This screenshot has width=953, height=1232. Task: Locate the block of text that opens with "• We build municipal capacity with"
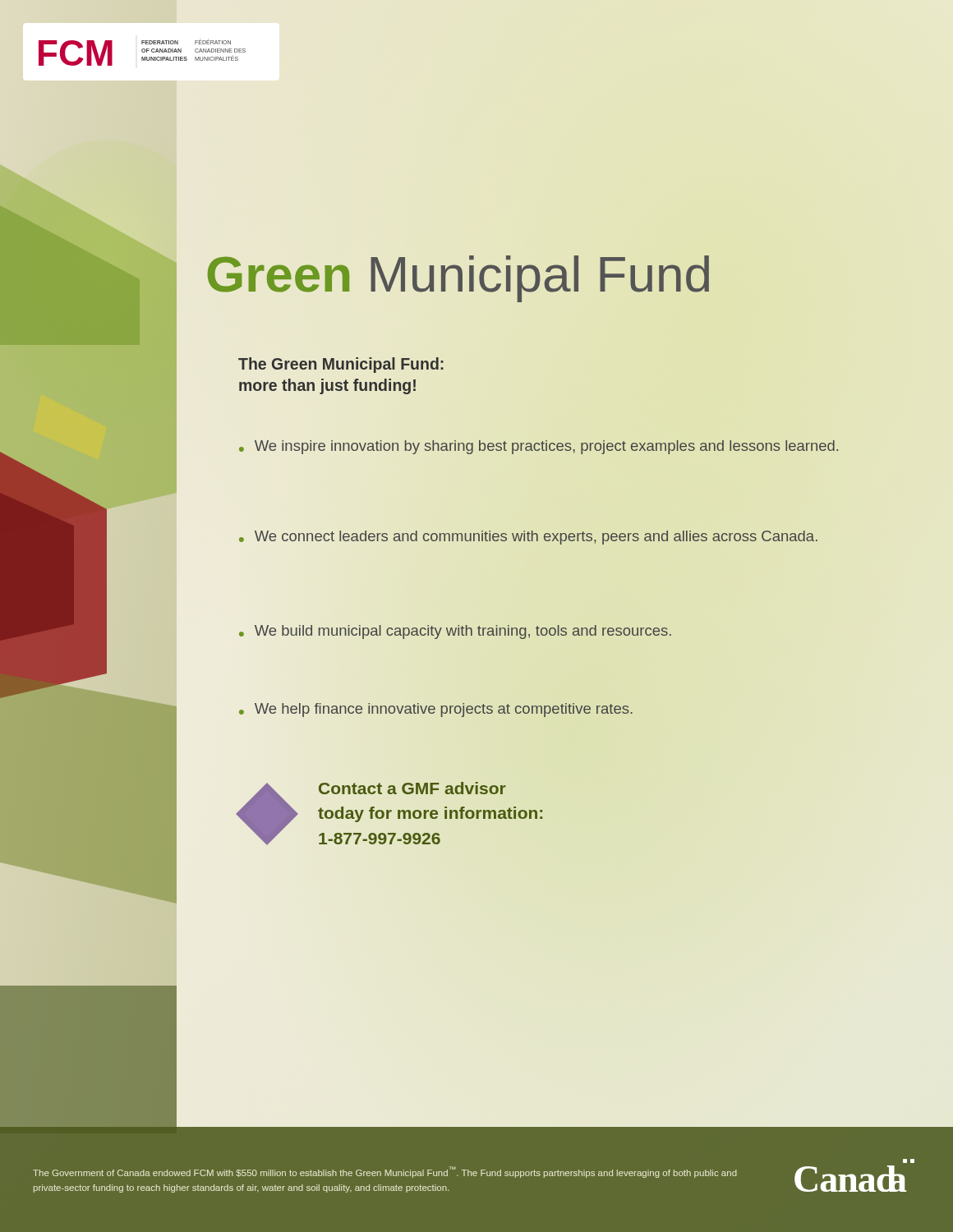pyautogui.click(x=455, y=634)
